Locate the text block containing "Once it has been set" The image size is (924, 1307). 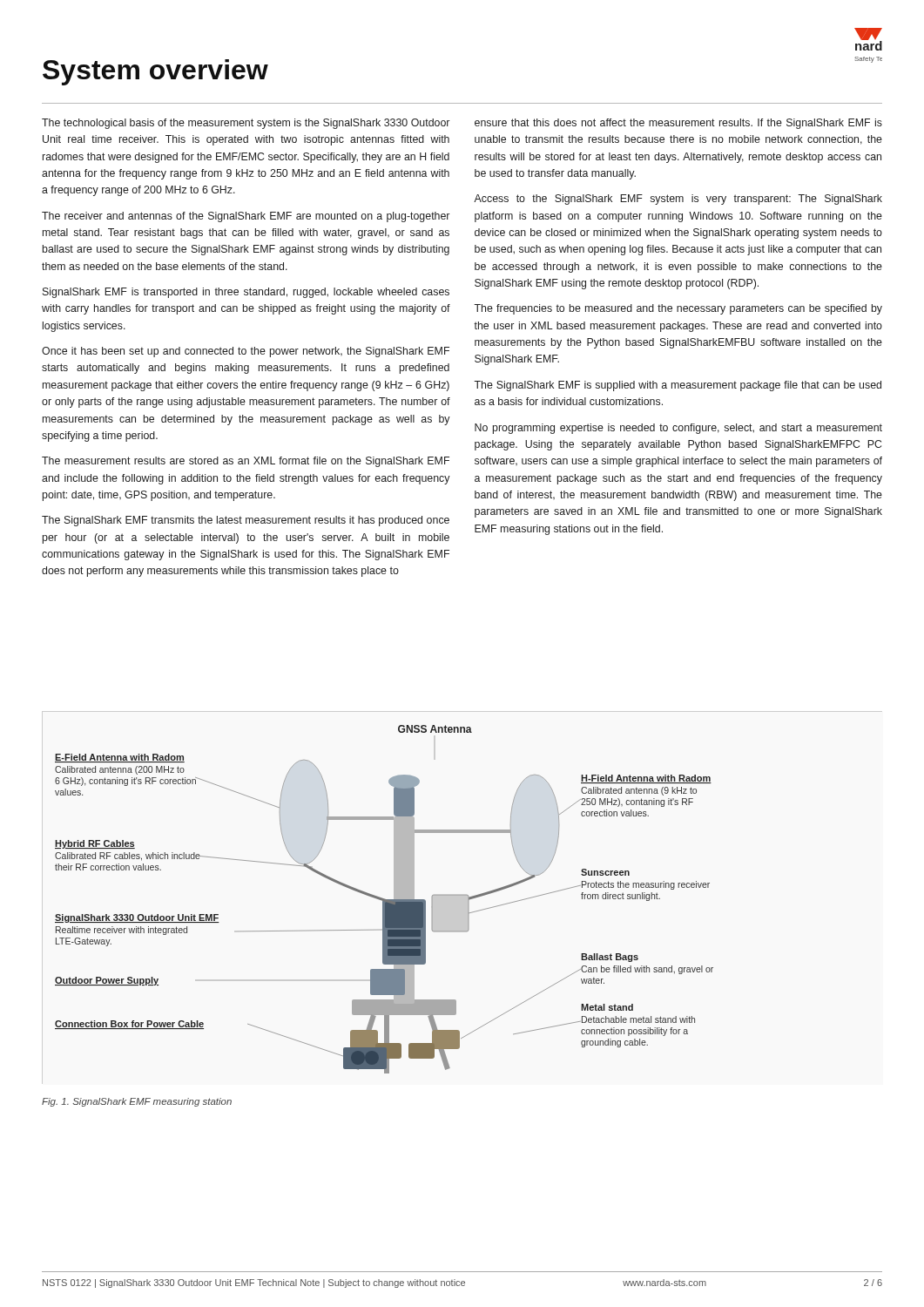246,394
